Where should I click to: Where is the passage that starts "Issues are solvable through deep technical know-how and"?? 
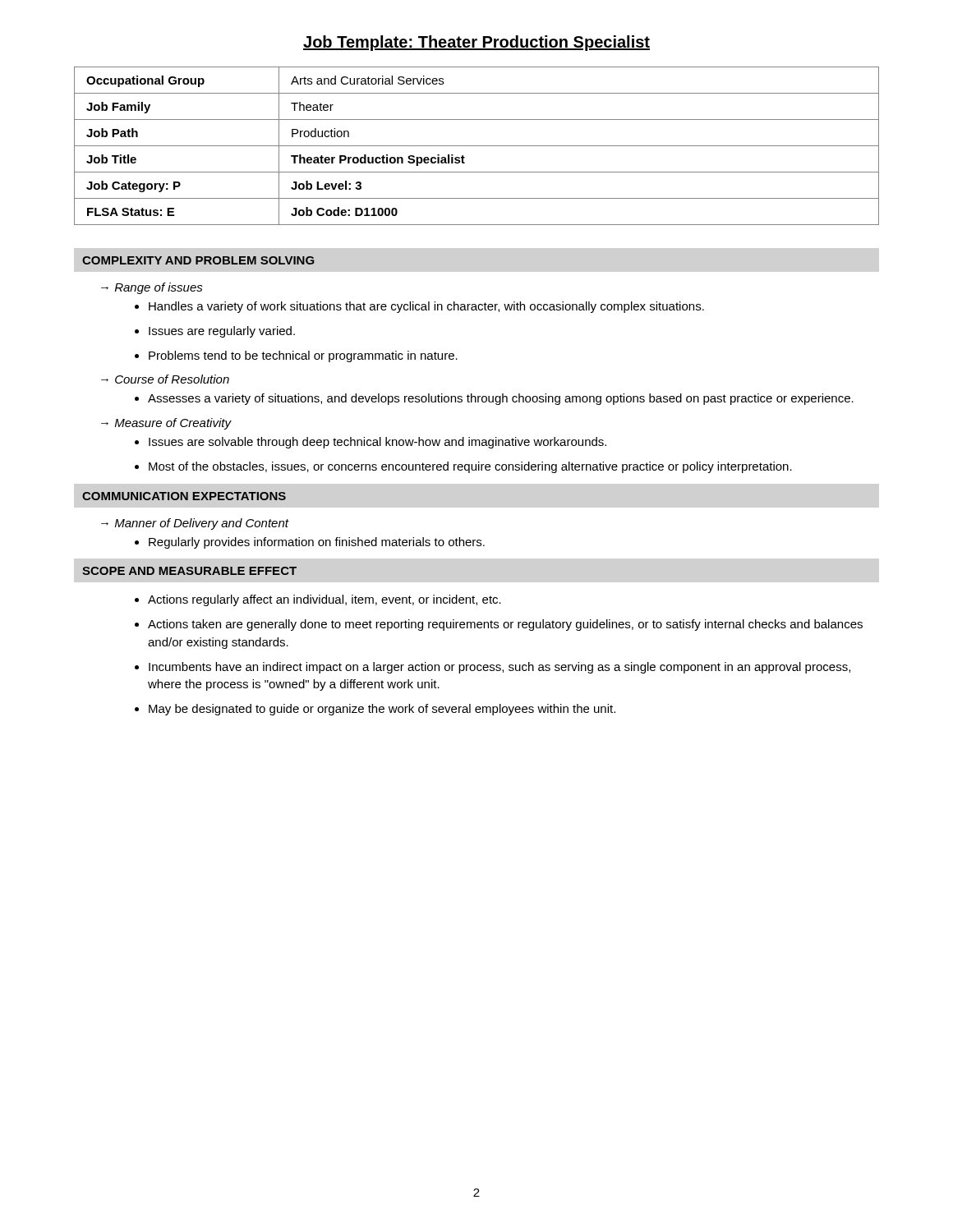[476, 442]
